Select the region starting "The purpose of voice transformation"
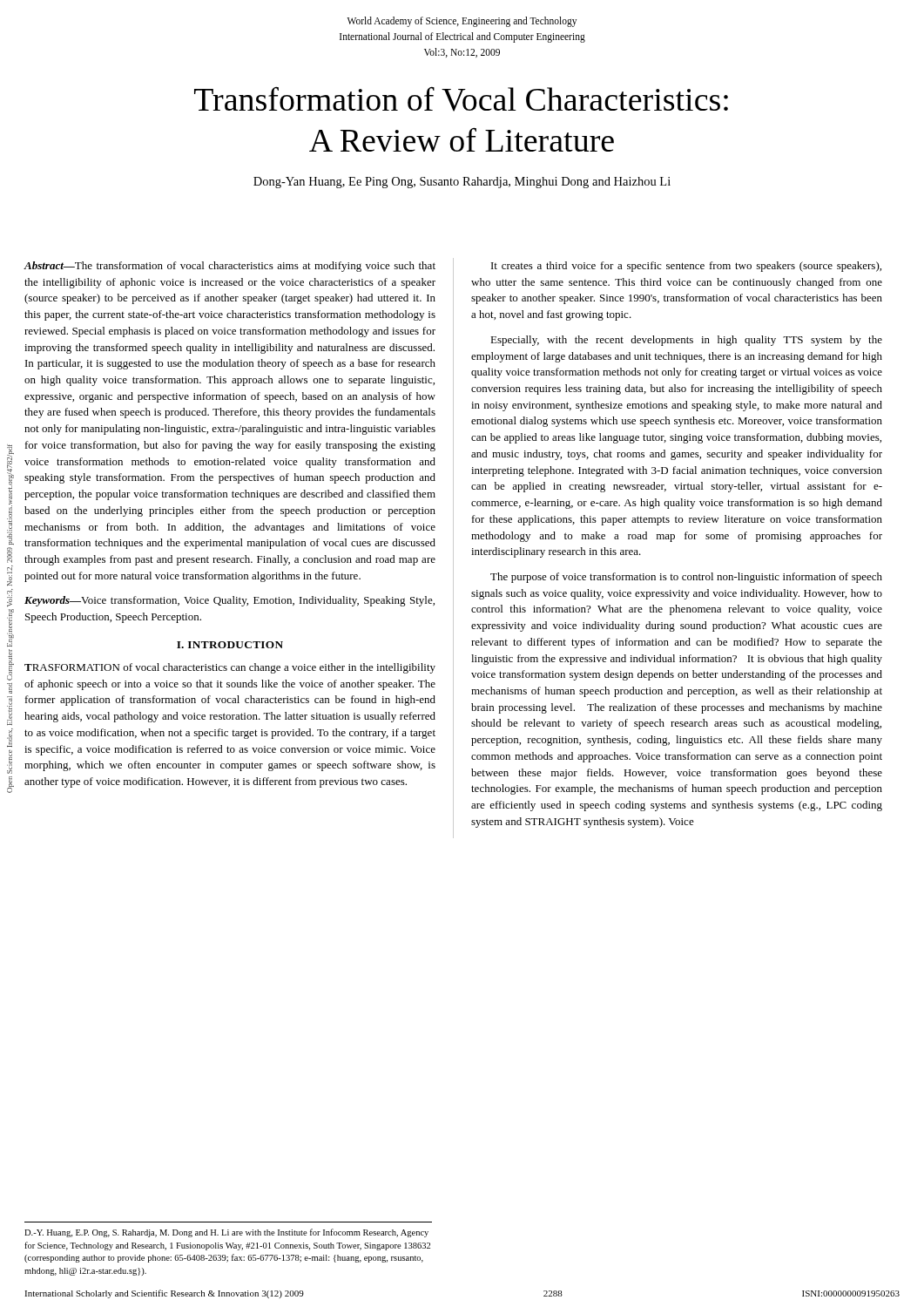 click(x=677, y=699)
